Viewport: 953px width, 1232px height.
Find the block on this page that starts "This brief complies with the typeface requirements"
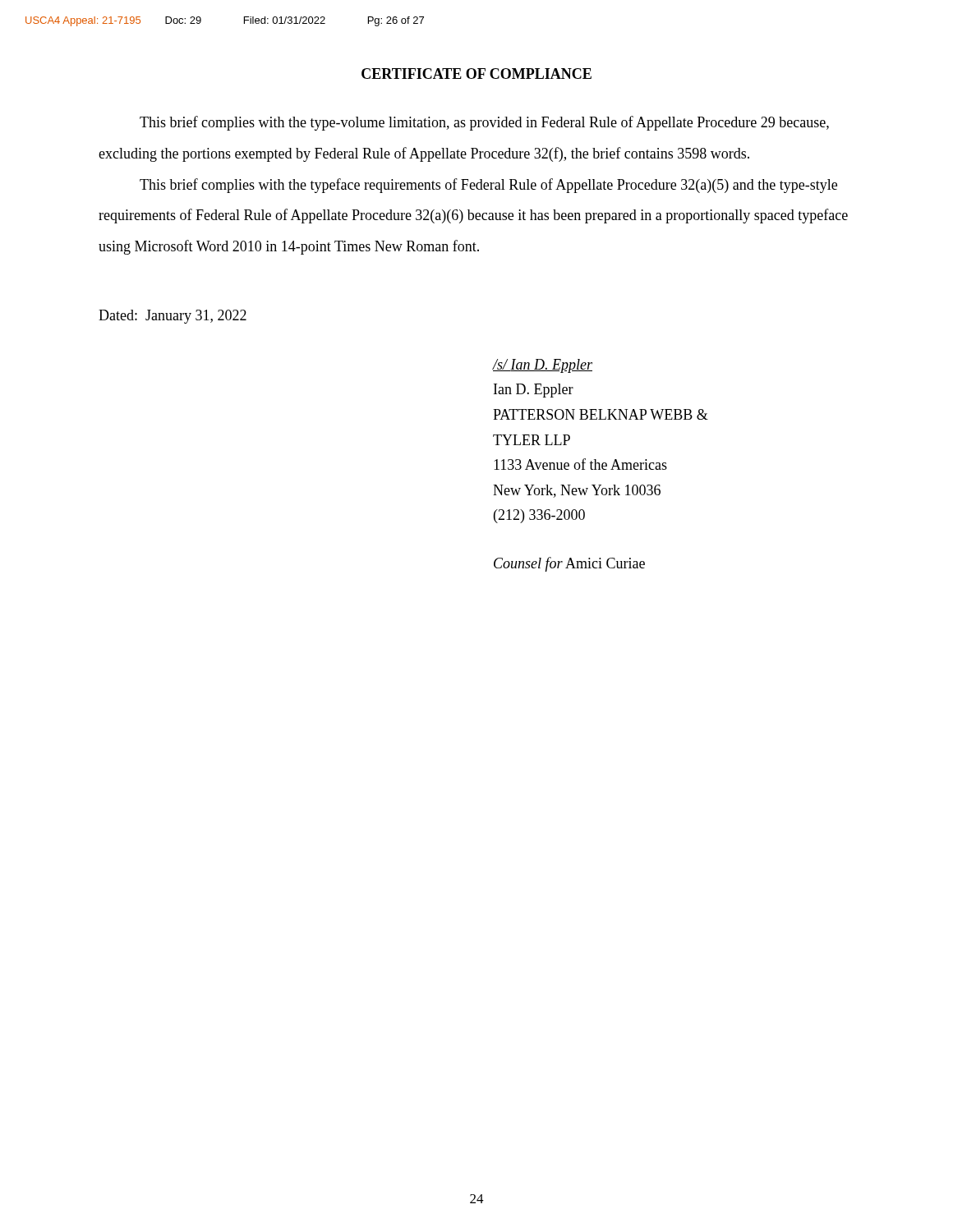pos(473,216)
